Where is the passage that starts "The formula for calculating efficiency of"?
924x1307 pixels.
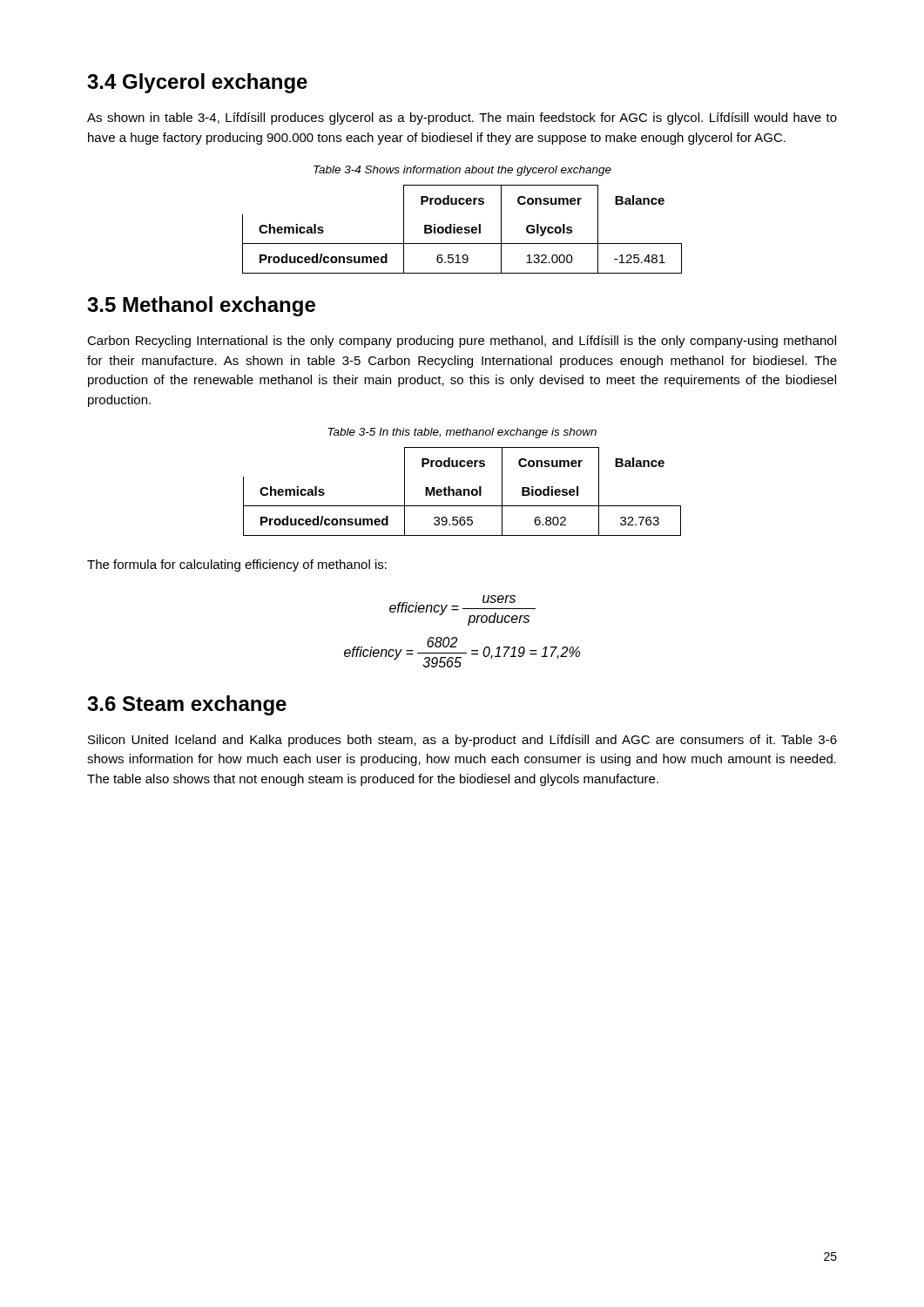coord(237,564)
